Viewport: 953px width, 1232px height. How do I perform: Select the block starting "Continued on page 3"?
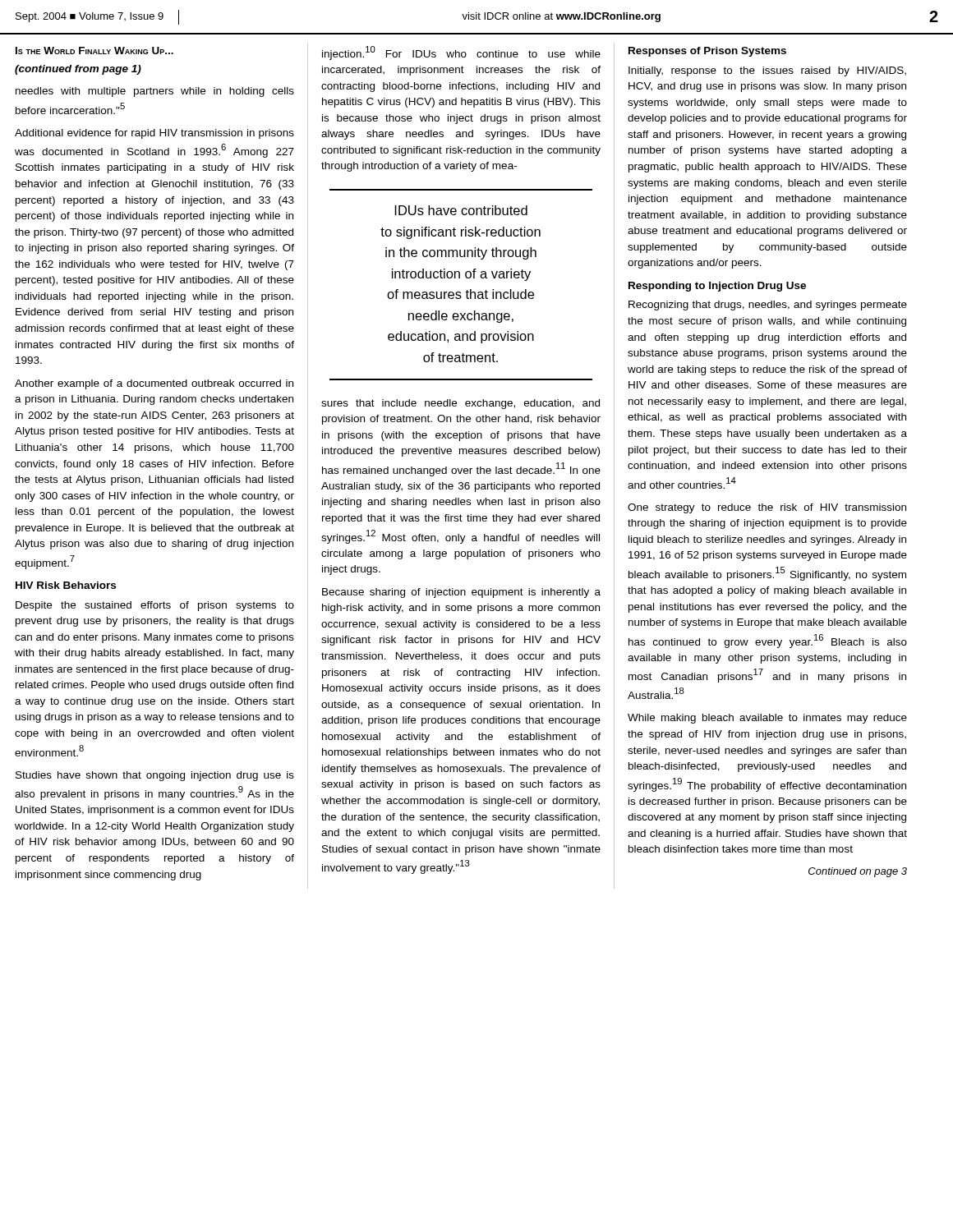coord(857,871)
